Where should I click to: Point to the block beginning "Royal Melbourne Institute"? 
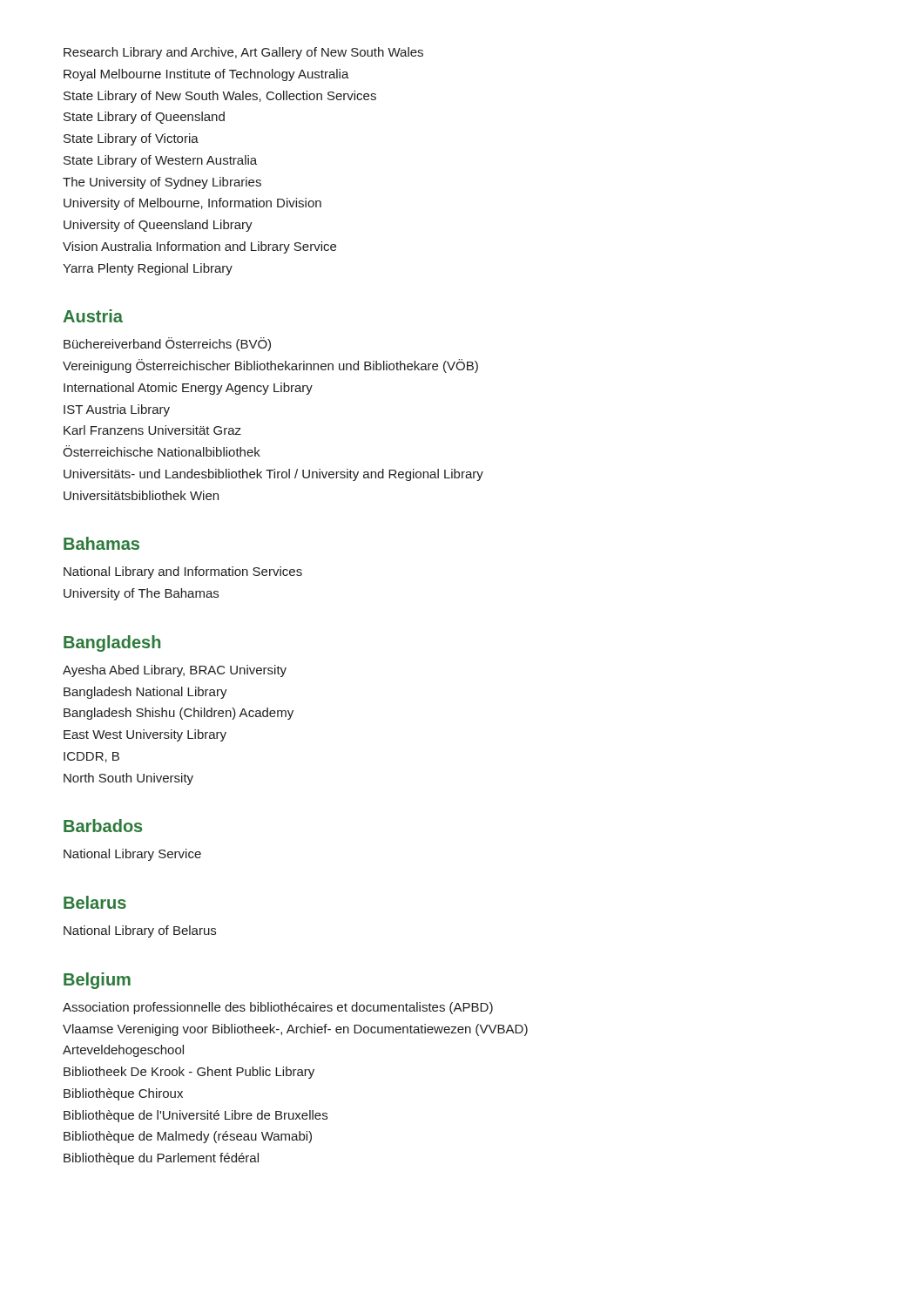pyautogui.click(x=206, y=73)
